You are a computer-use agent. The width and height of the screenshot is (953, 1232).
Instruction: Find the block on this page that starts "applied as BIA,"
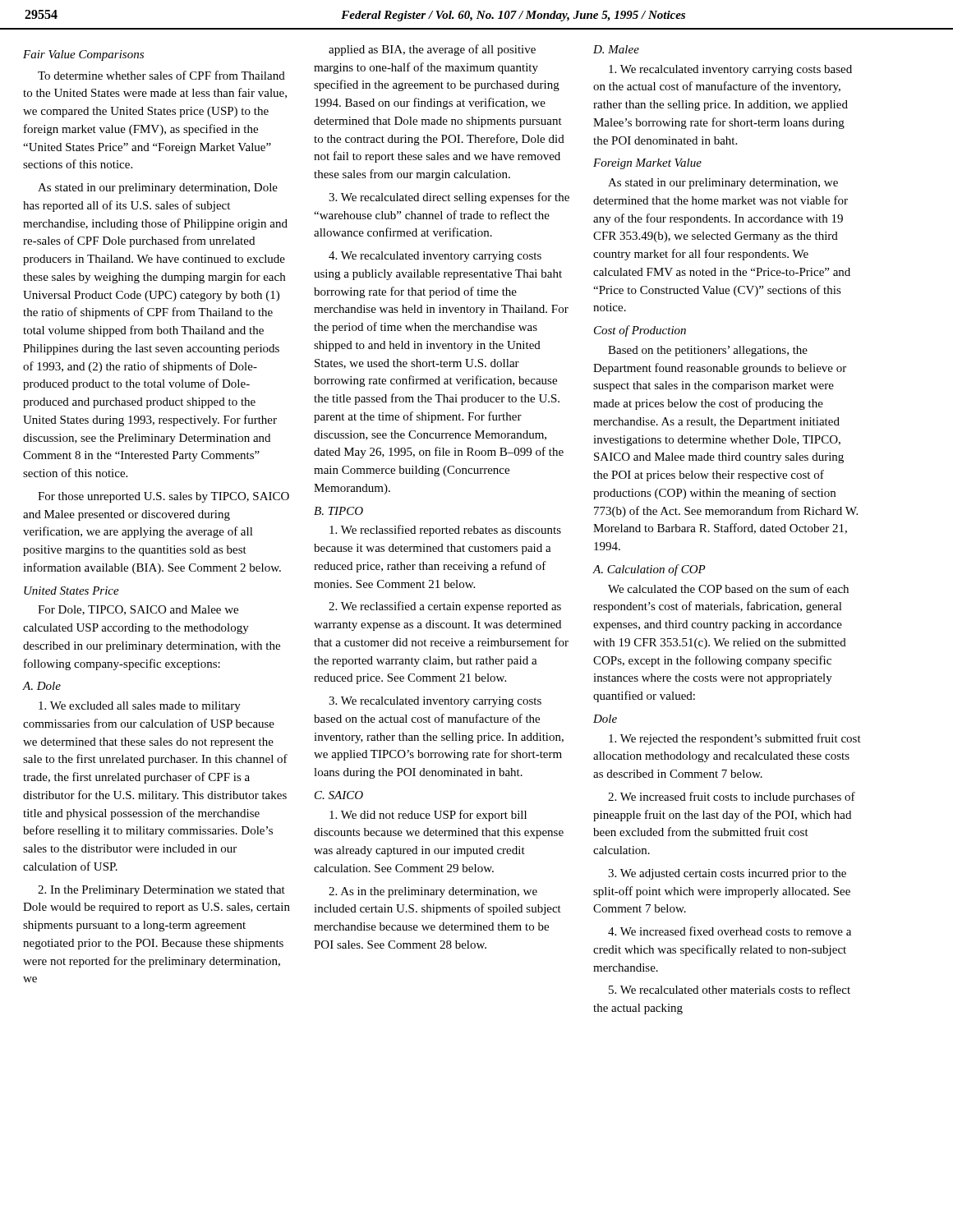tap(442, 269)
